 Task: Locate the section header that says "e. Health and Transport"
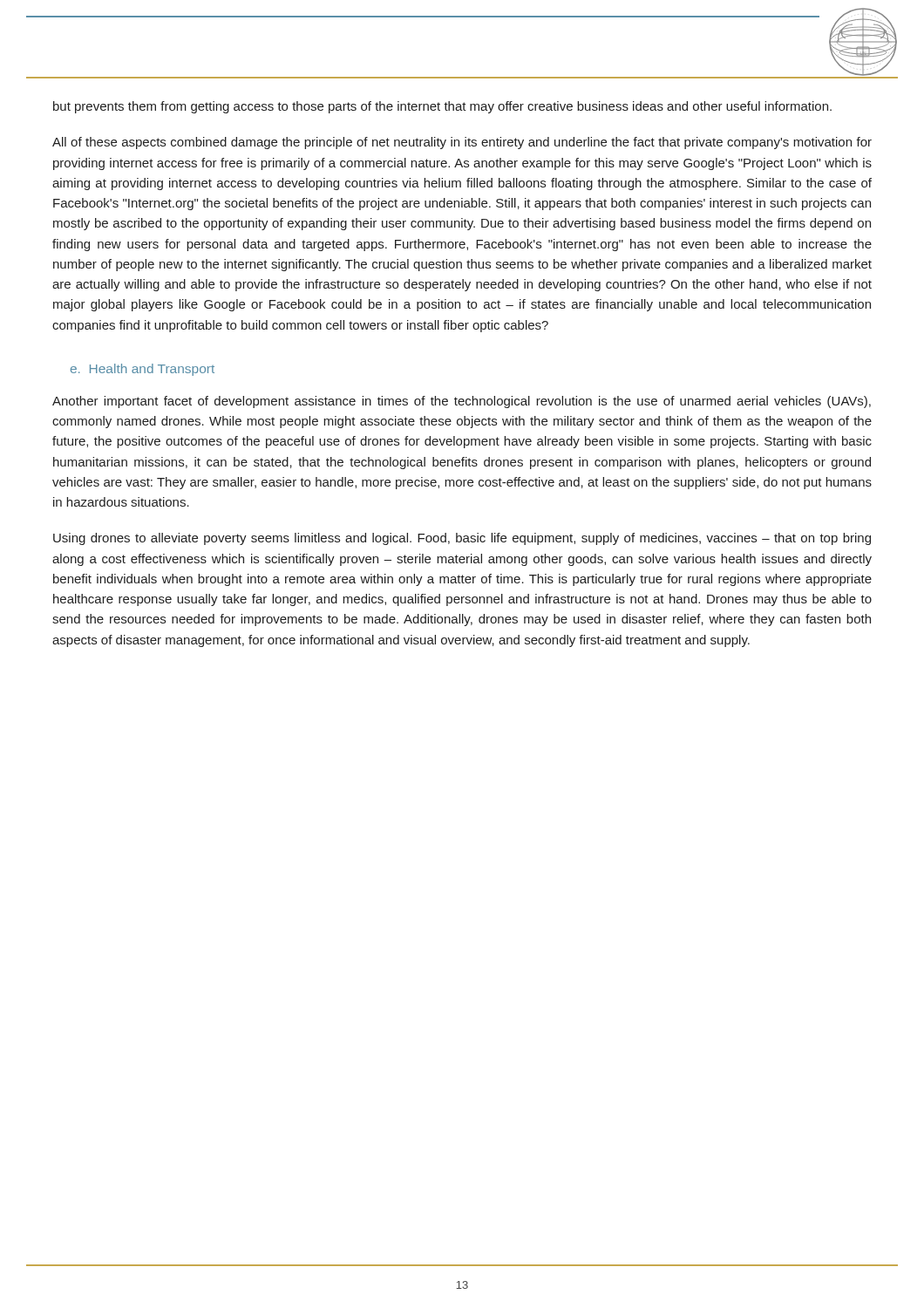(x=142, y=368)
